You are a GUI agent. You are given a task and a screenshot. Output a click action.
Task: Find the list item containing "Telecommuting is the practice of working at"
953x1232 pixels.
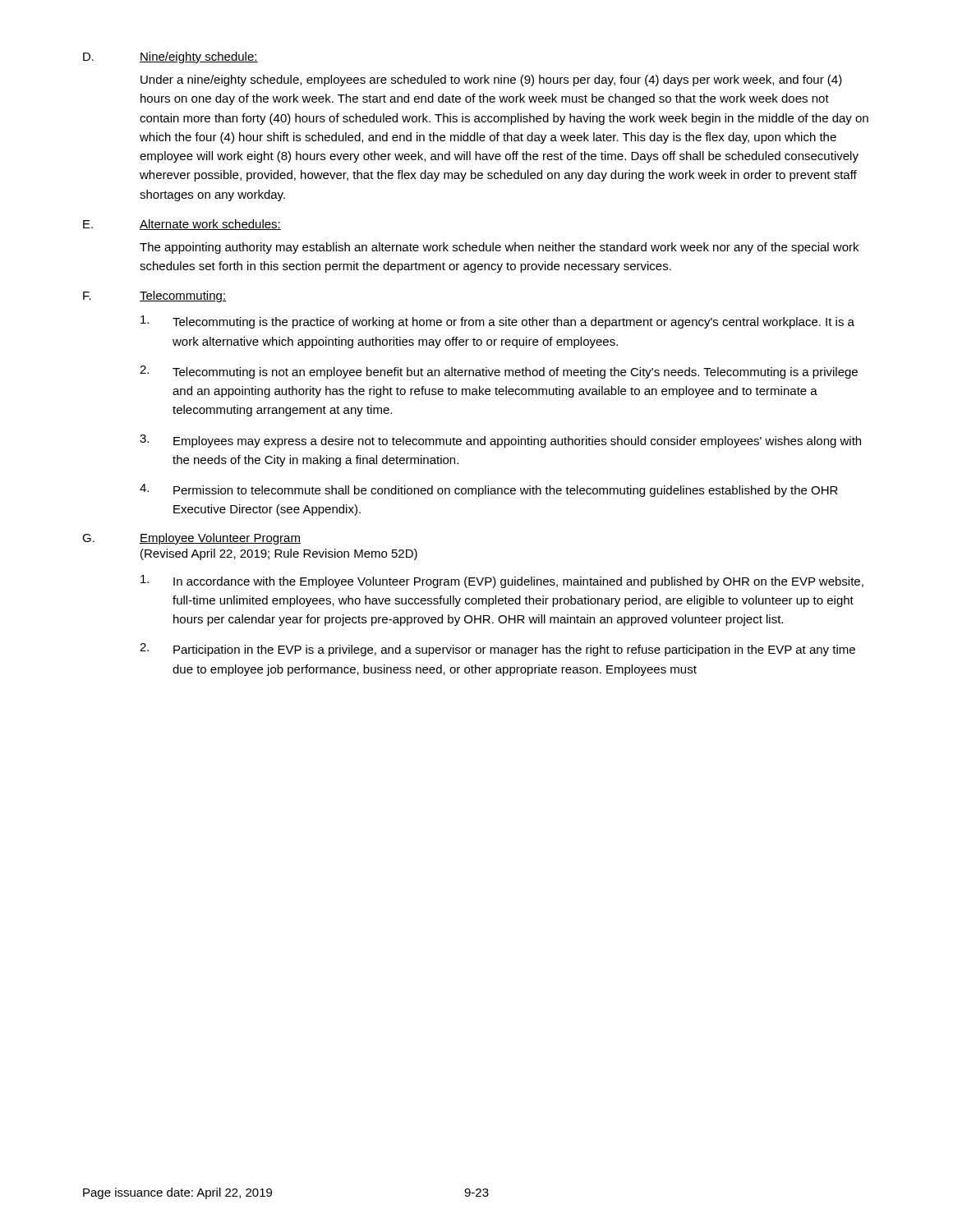505,331
